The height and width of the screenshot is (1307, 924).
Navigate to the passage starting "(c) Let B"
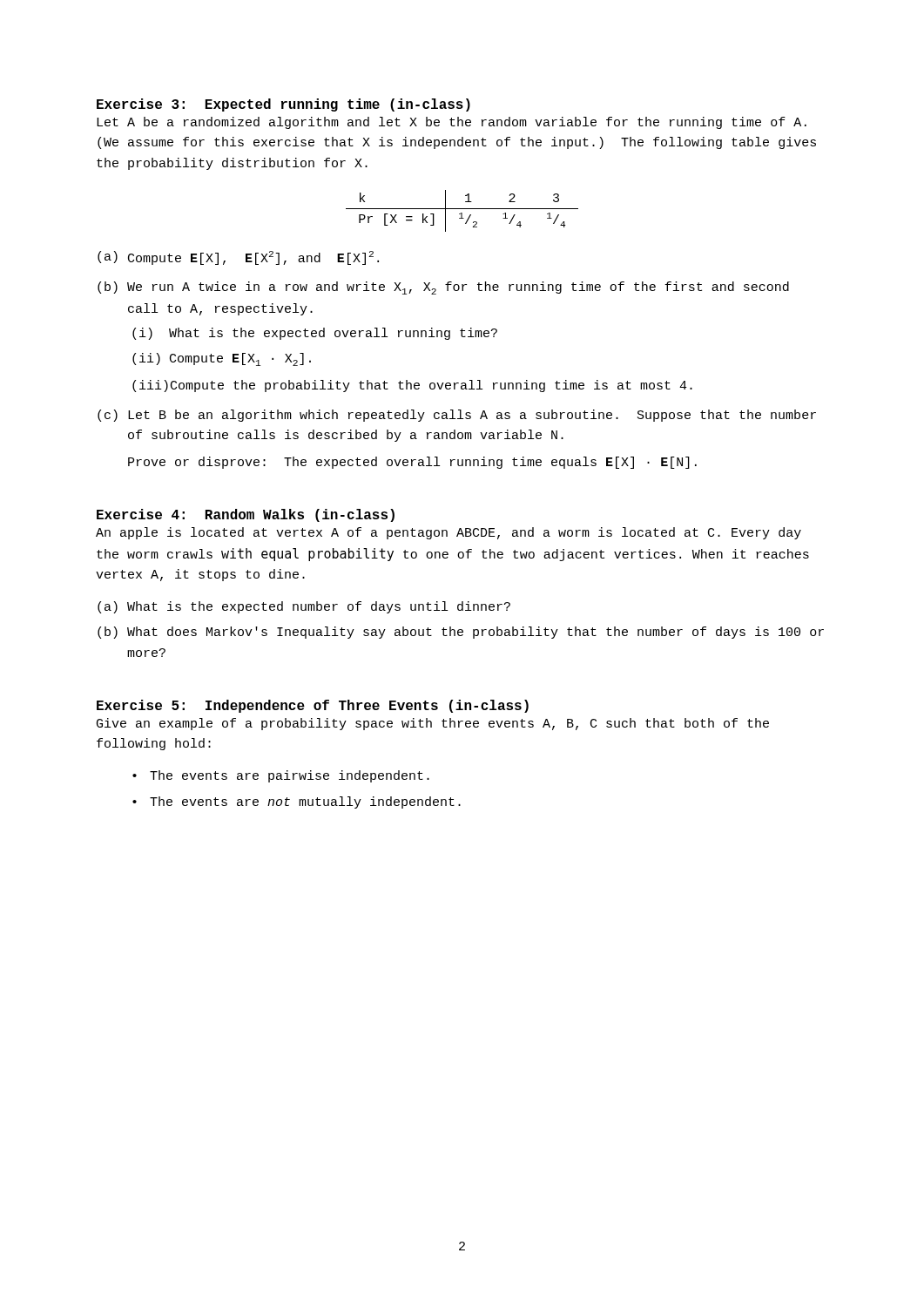click(462, 426)
